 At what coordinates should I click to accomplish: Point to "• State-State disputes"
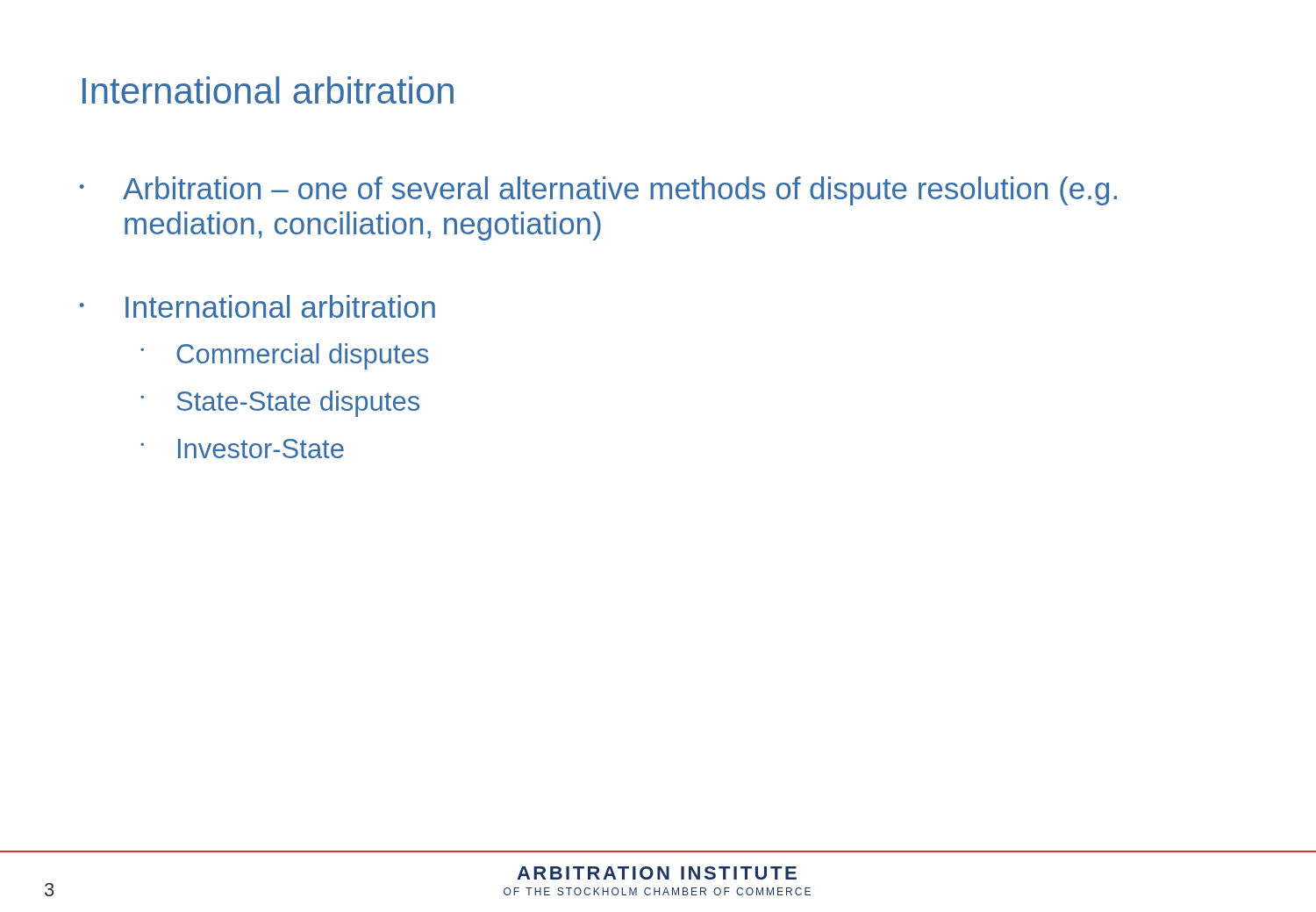(x=280, y=402)
